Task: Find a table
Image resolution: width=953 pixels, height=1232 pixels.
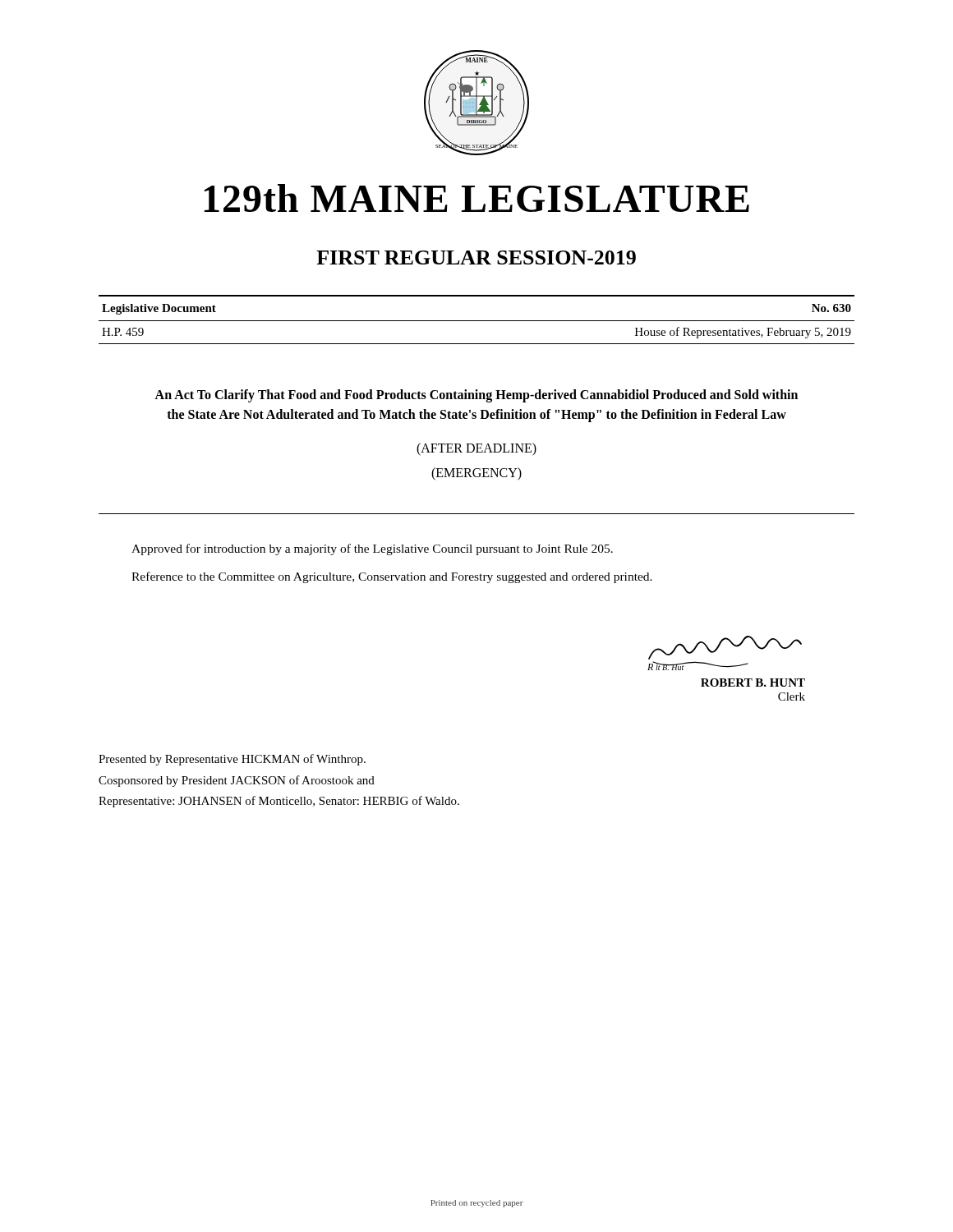Action: (x=476, y=319)
